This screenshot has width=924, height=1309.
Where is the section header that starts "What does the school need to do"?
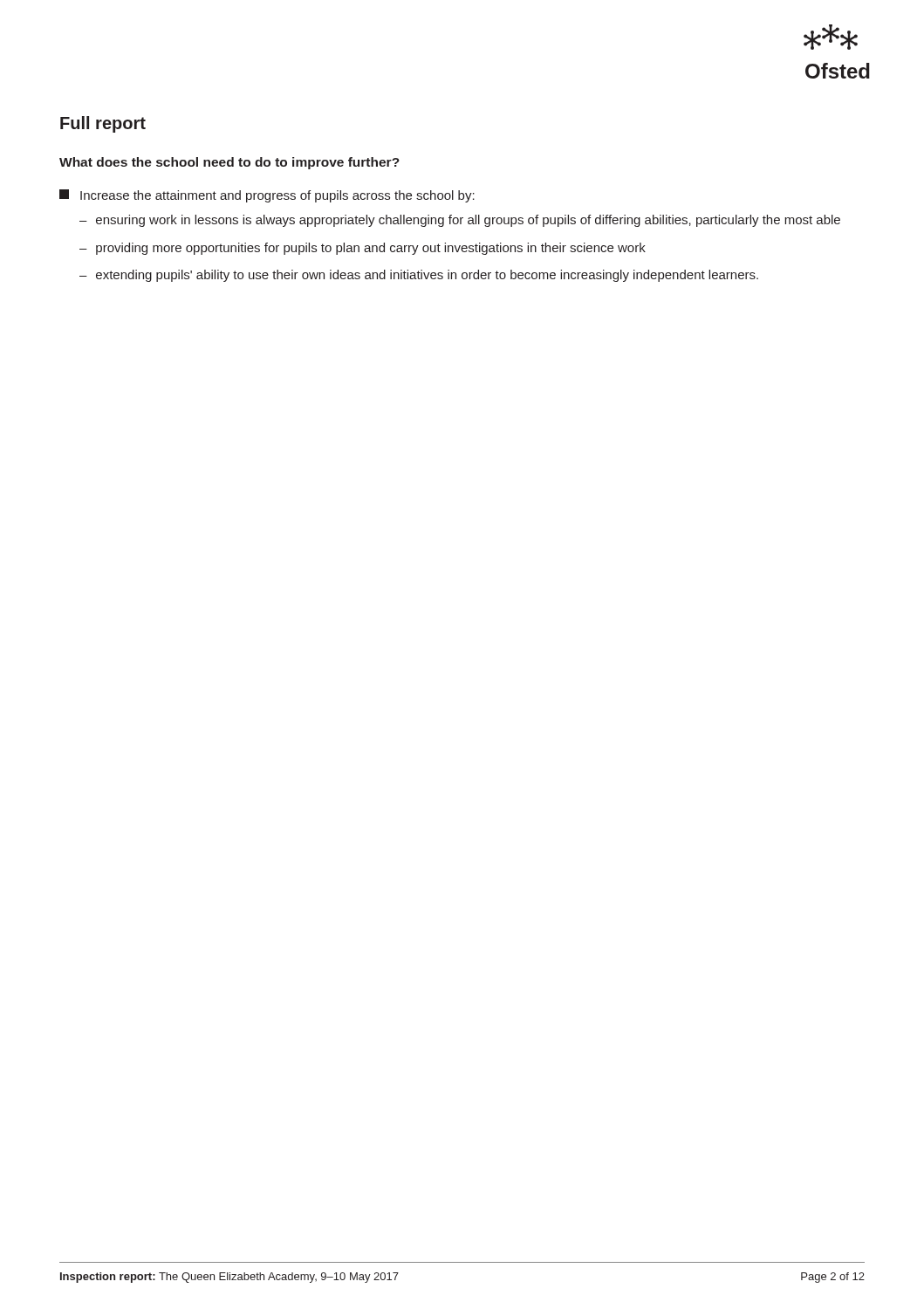tap(230, 162)
